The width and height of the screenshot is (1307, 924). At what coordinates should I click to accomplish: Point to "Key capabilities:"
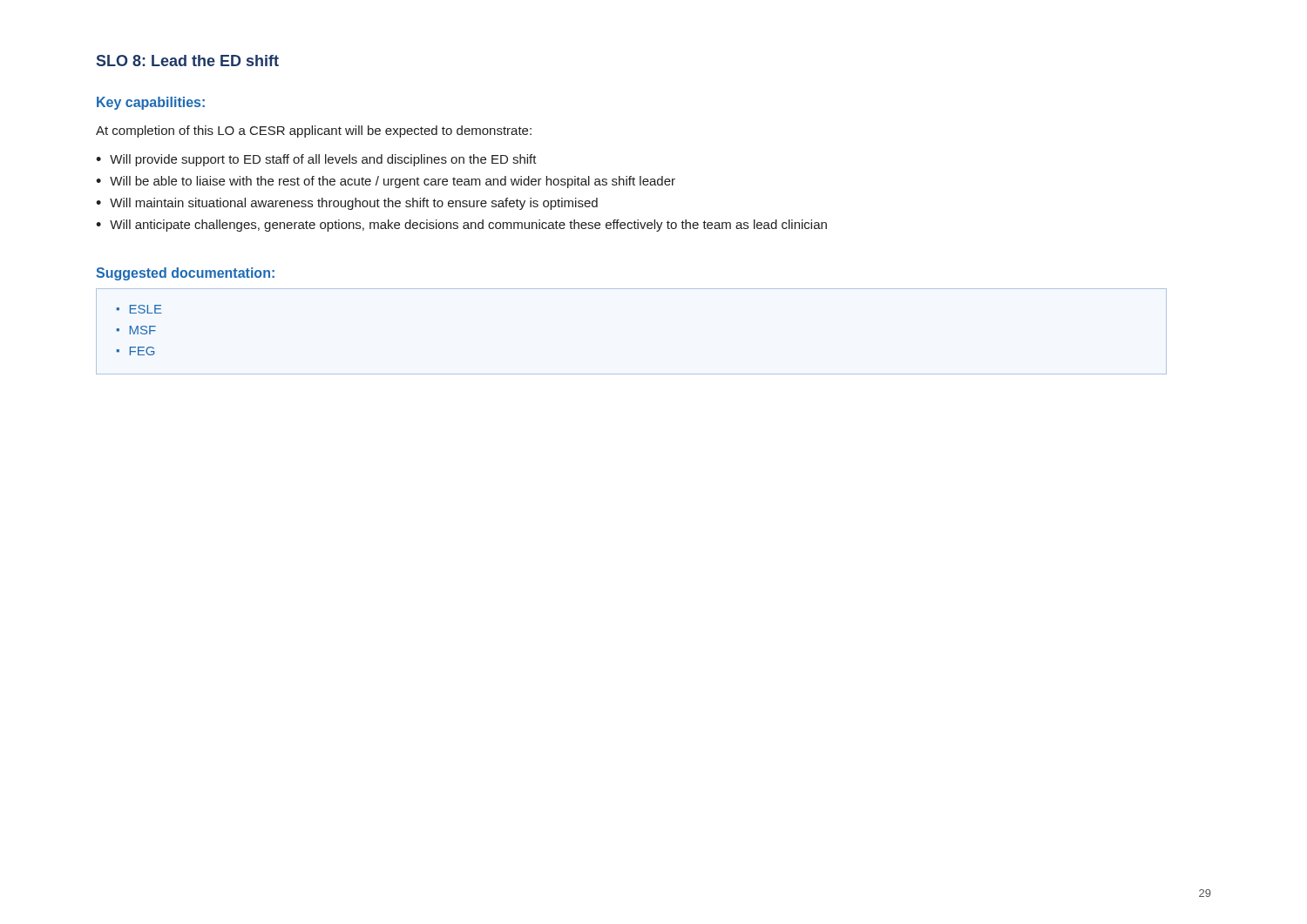[151, 102]
